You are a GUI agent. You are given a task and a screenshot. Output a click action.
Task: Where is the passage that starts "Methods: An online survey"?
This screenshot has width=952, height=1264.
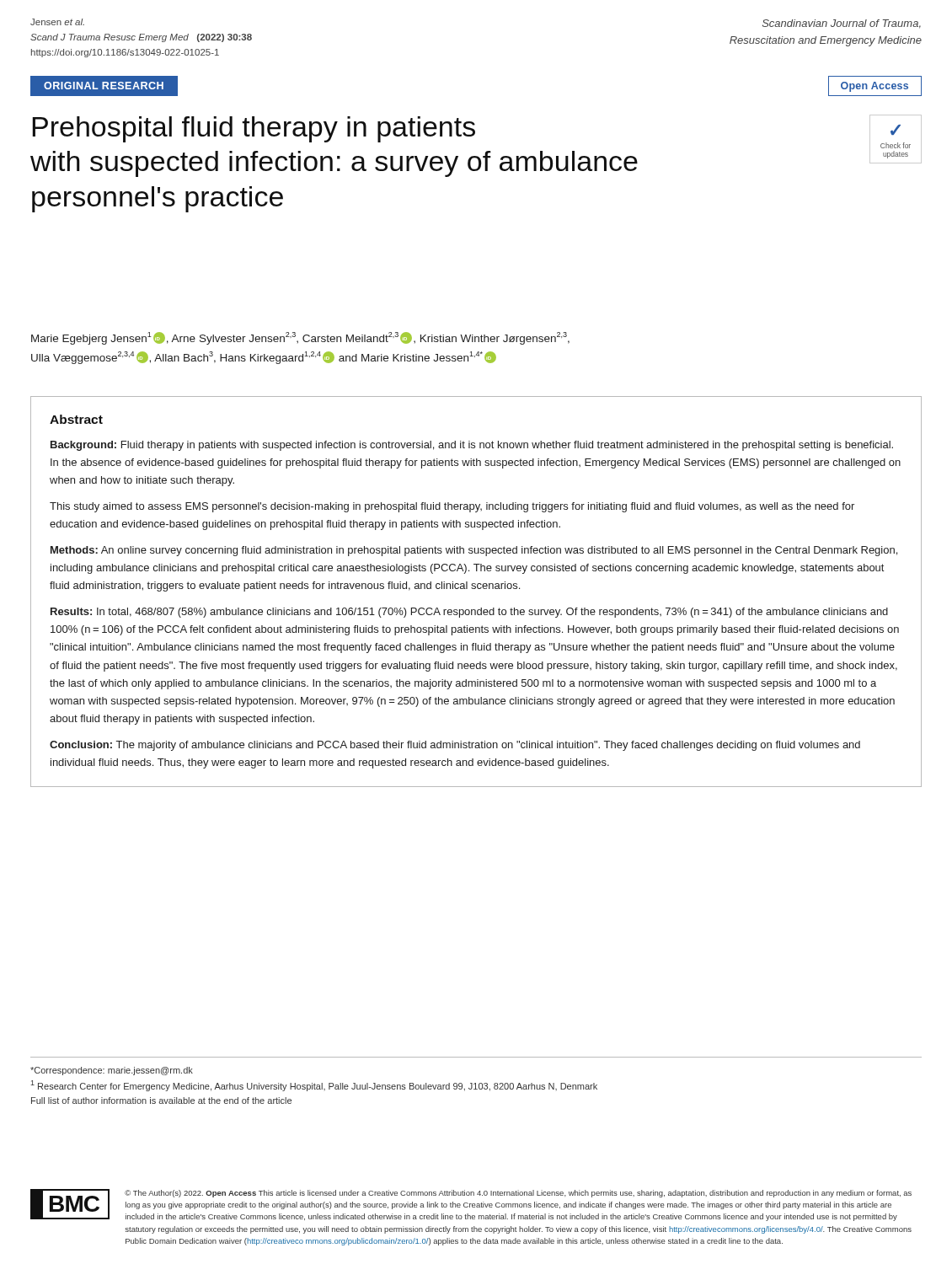point(474,568)
